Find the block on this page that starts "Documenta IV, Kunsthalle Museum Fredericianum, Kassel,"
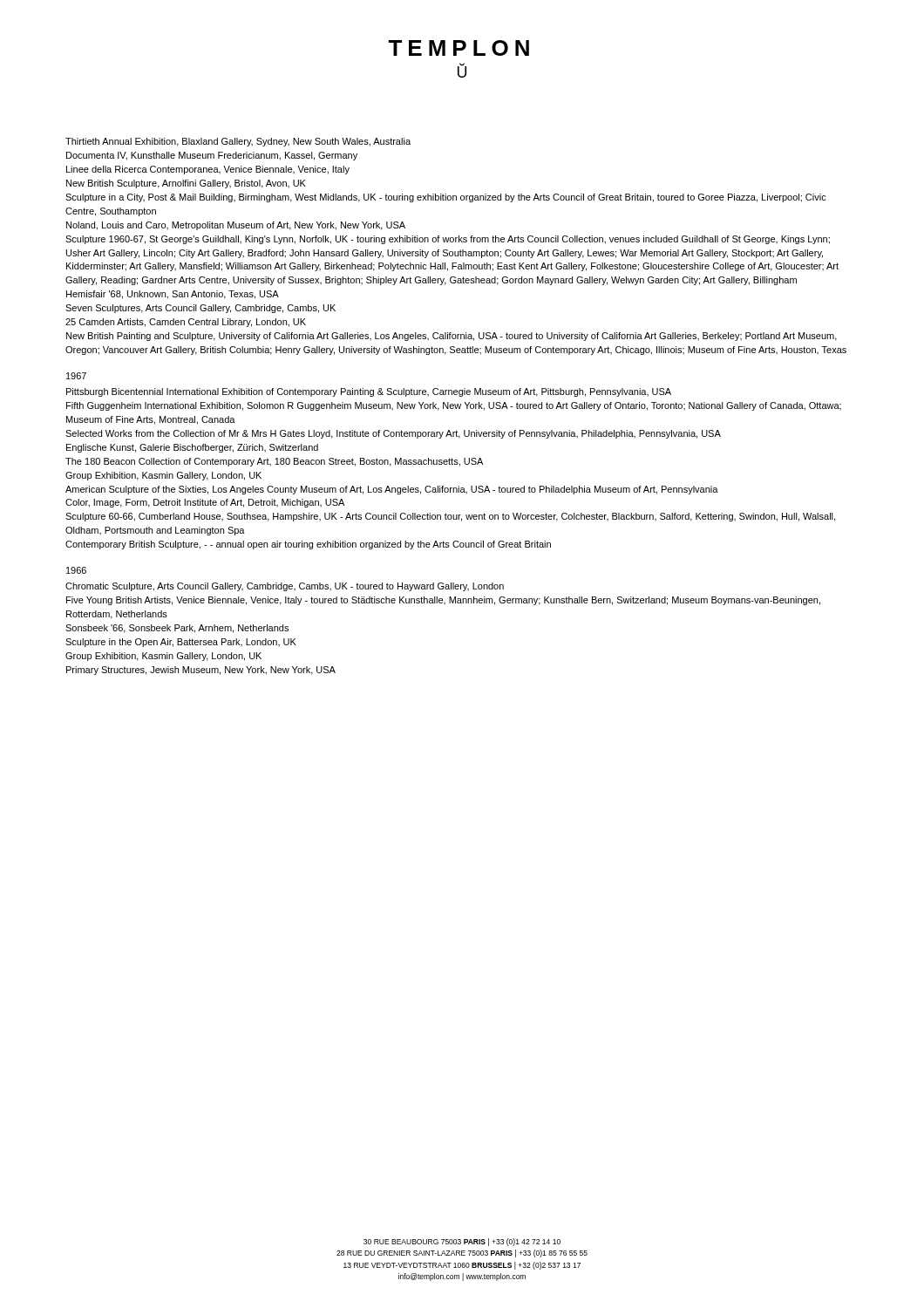This screenshot has width=924, height=1308. pyautogui.click(x=212, y=155)
